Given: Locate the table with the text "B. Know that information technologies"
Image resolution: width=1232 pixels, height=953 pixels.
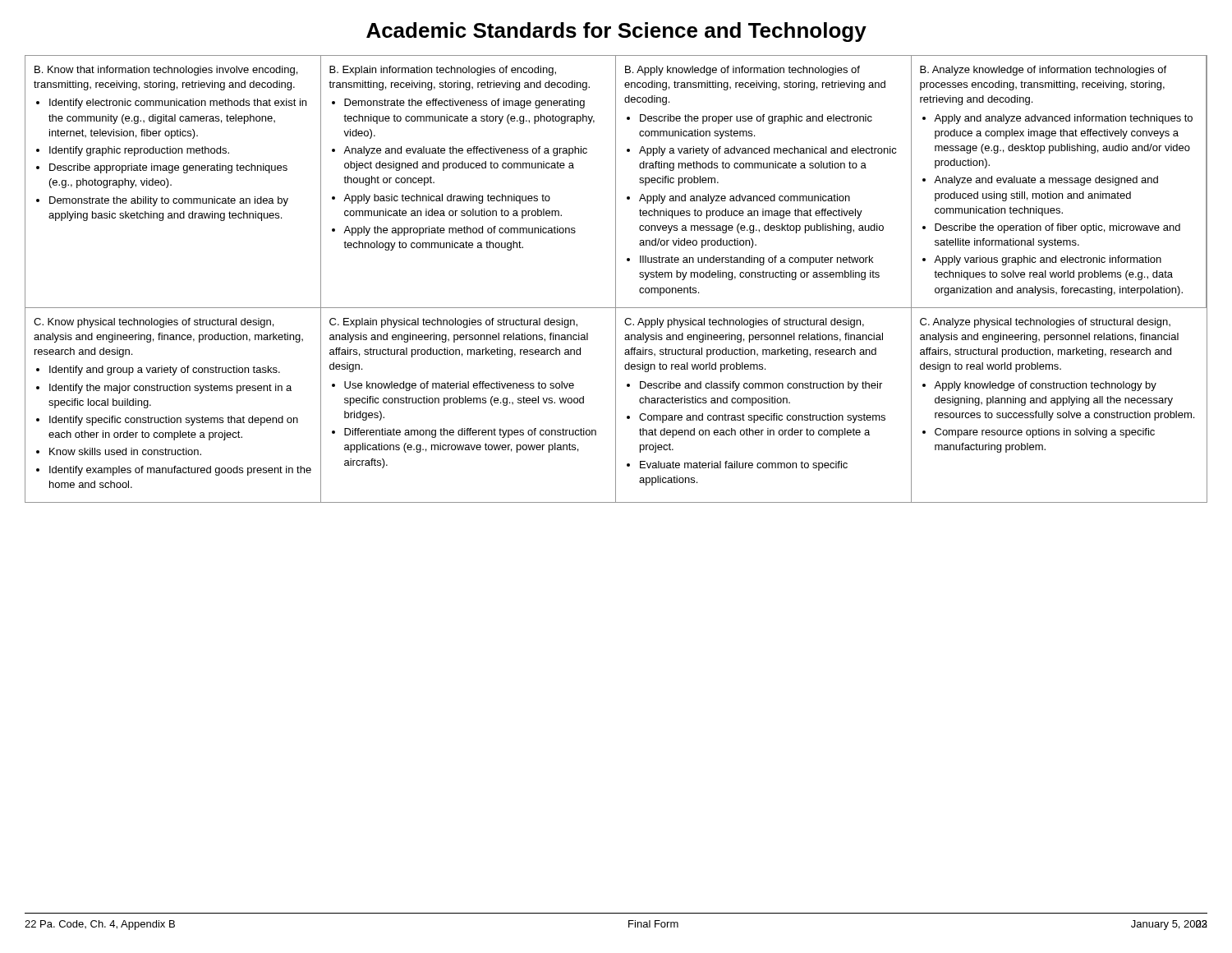Looking at the screenshot, I should 616,279.
